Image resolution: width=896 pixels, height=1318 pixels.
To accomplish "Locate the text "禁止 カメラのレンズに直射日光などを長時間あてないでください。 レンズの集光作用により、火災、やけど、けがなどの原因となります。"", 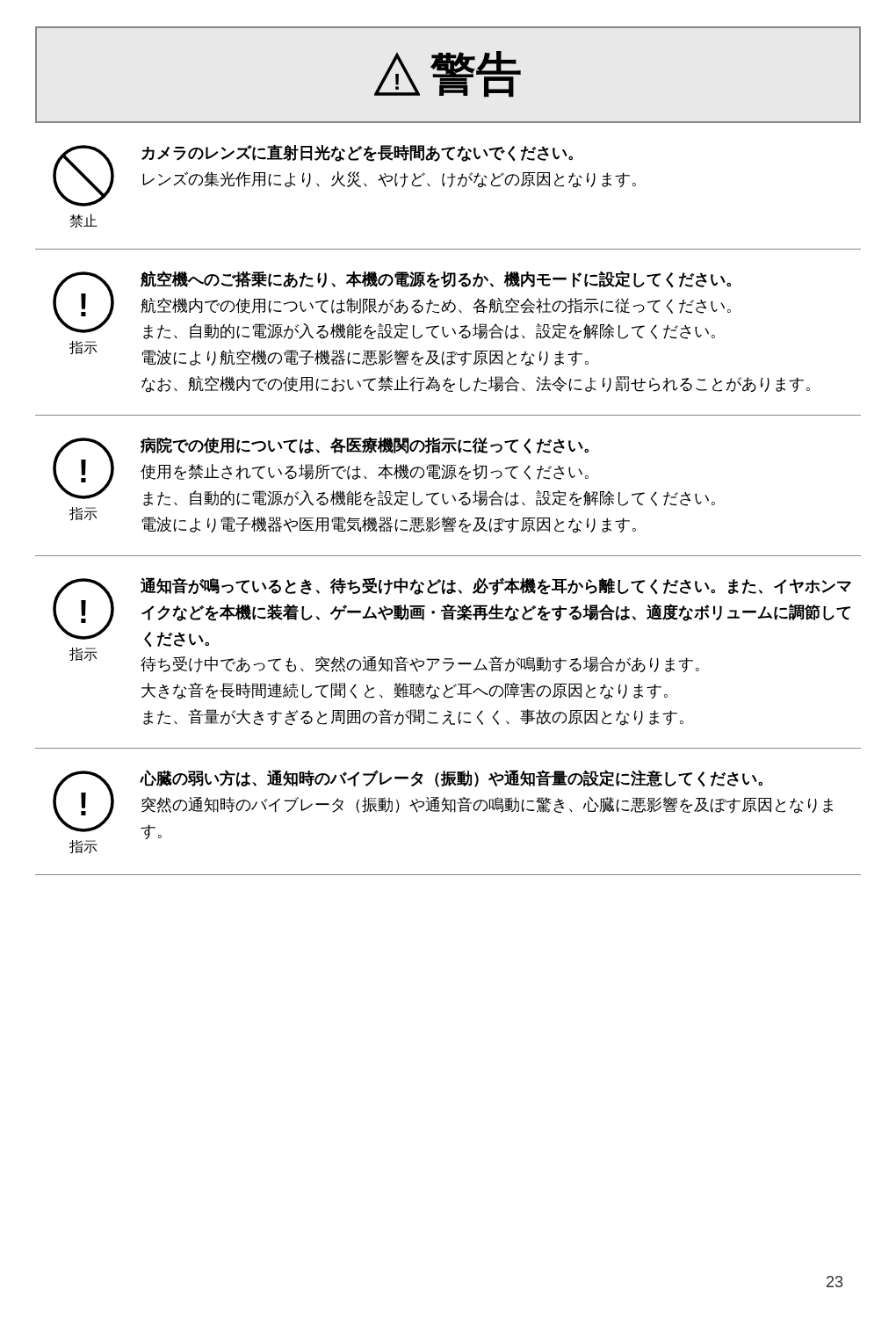I will (448, 186).
